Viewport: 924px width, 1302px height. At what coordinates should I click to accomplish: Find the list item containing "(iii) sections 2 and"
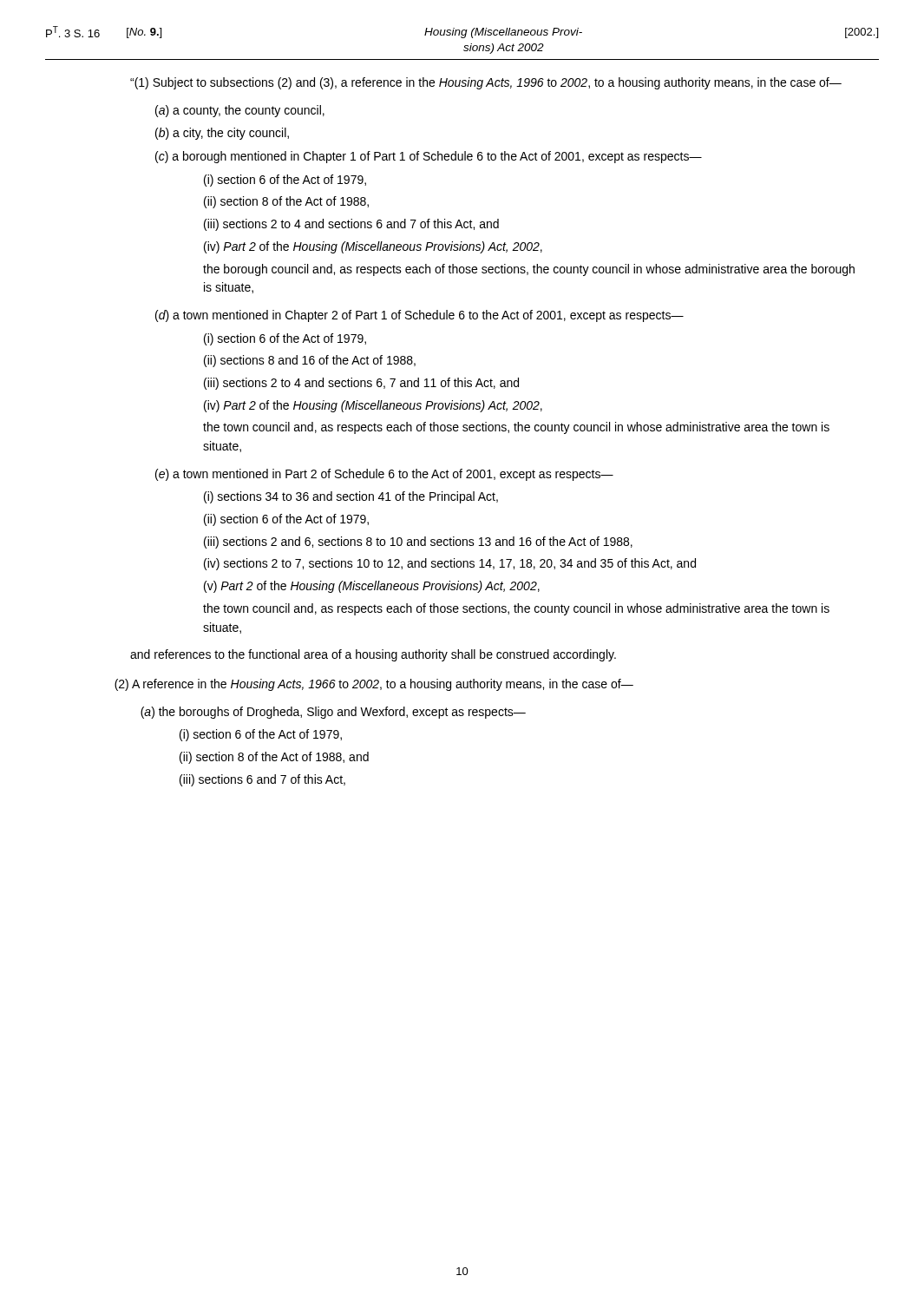pos(418,541)
